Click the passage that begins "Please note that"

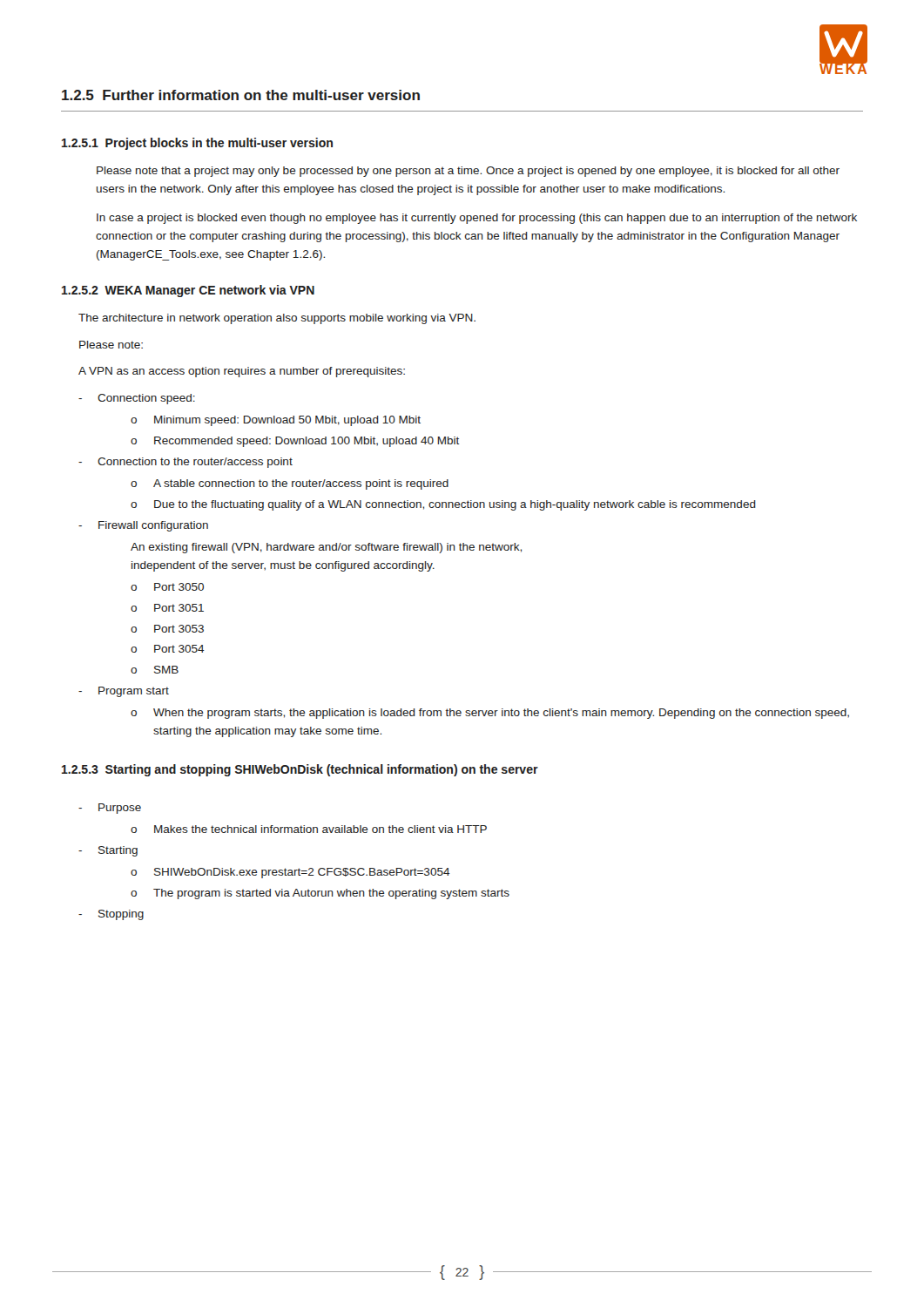click(468, 179)
